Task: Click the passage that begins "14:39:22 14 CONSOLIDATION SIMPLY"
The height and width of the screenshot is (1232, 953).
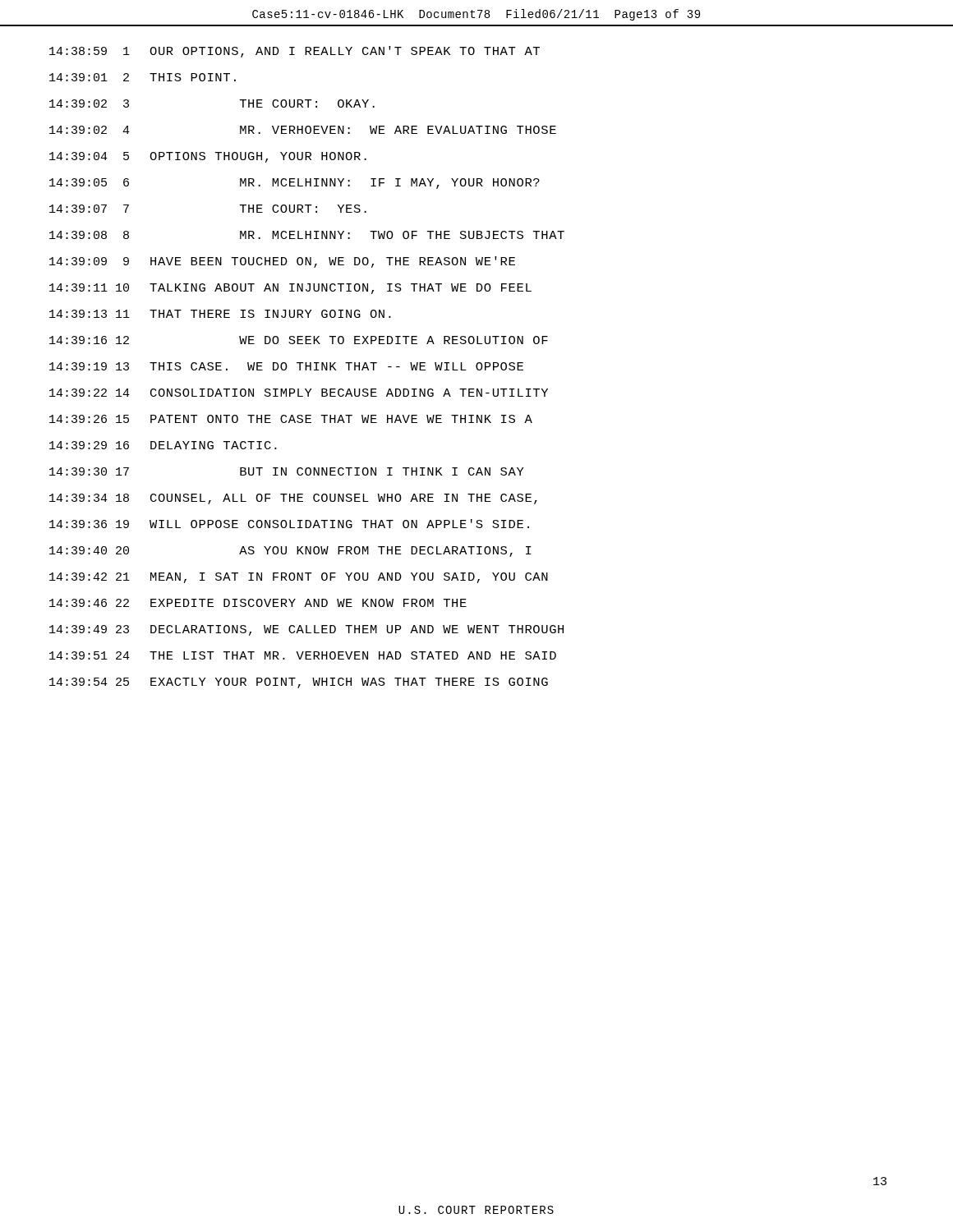Action: point(476,394)
